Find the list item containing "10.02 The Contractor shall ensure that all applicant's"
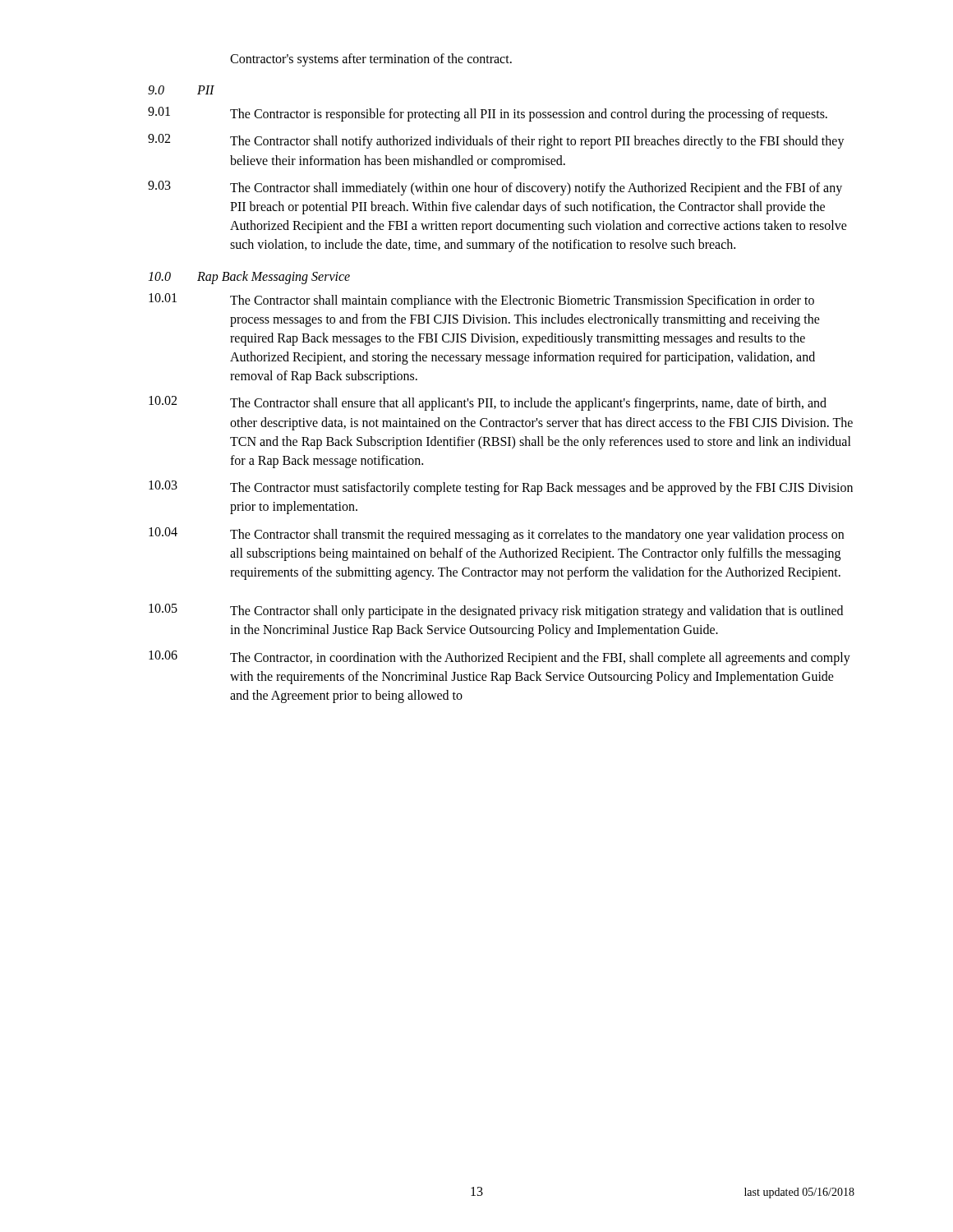Screen dimensions: 1232x953 [501, 432]
